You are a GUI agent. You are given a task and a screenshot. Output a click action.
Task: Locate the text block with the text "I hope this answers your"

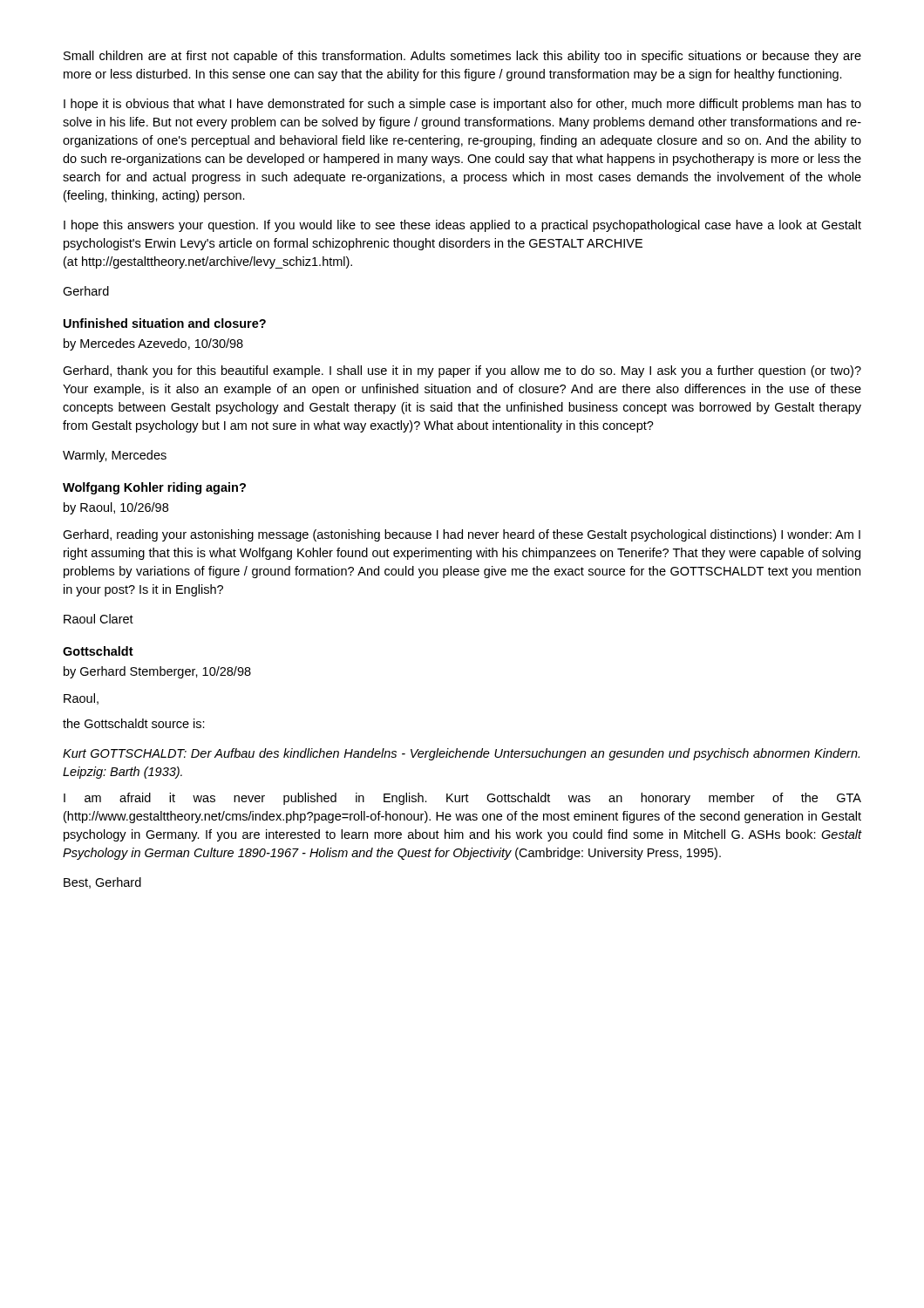click(x=462, y=243)
